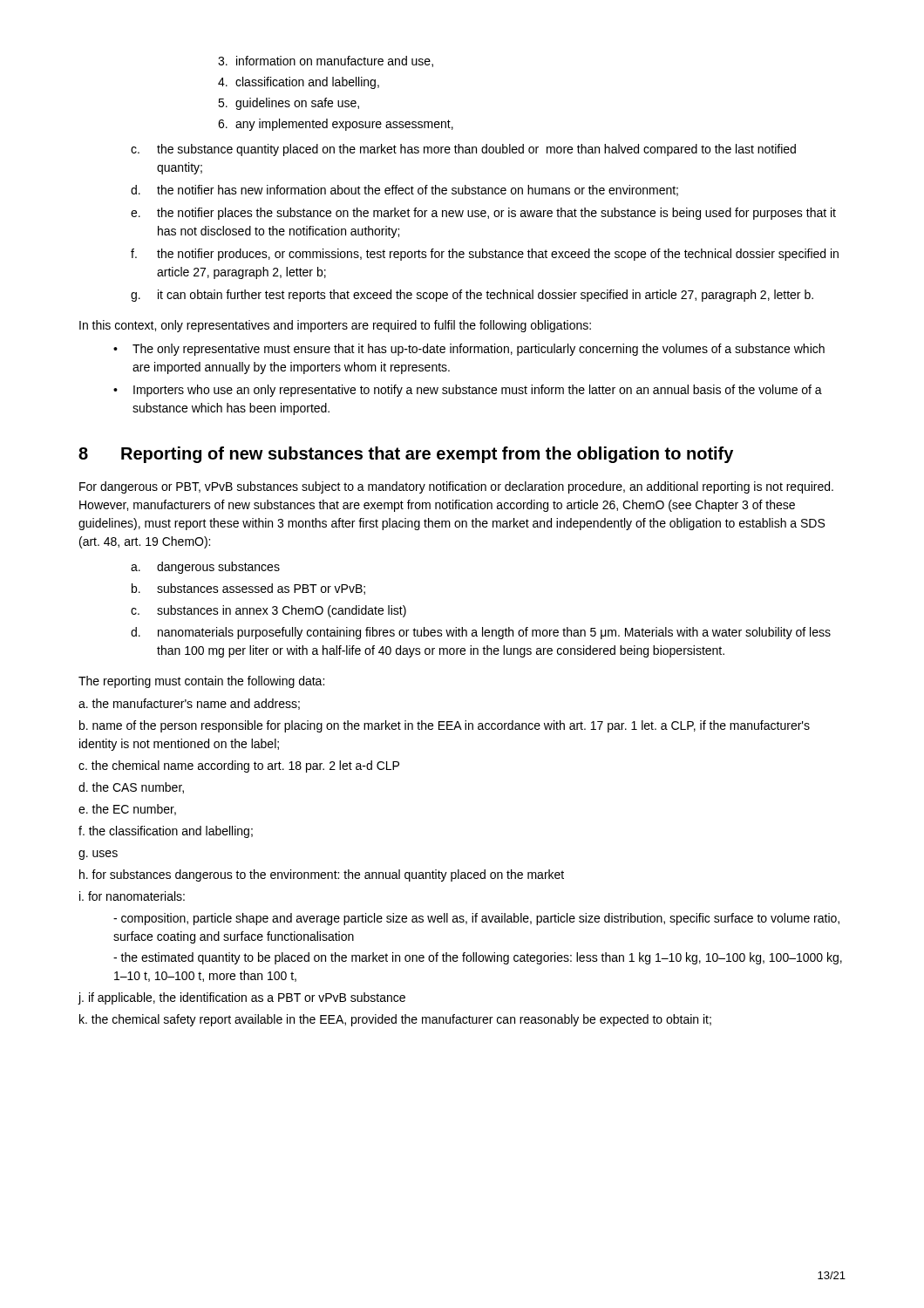Image resolution: width=924 pixels, height=1308 pixels.
Task: Find the text block containing "The reporting must contain the following"
Action: (x=202, y=681)
